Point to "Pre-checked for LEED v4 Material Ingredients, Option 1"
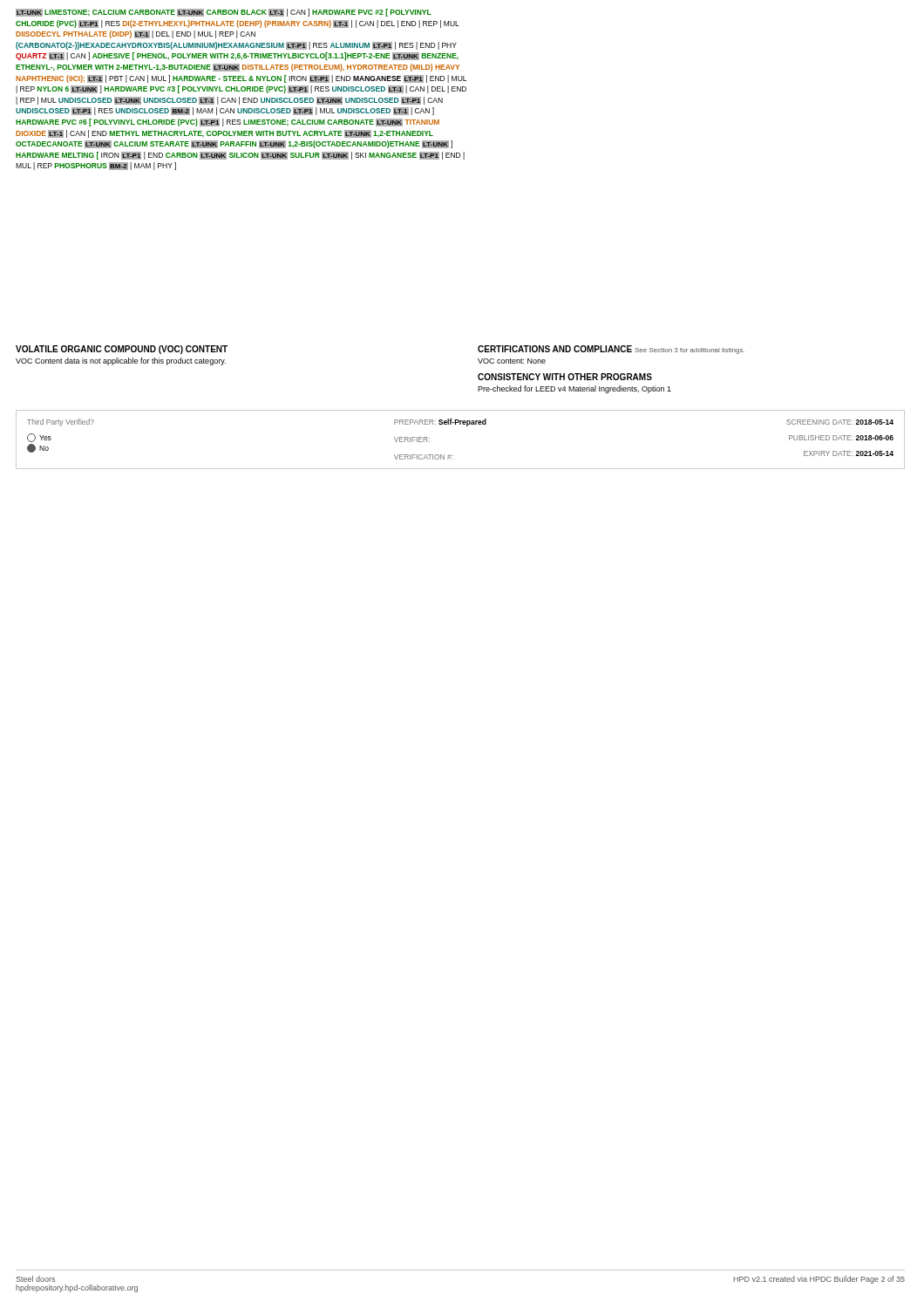Image resolution: width=924 pixels, height=1308 pixels. tap(574, 389)
